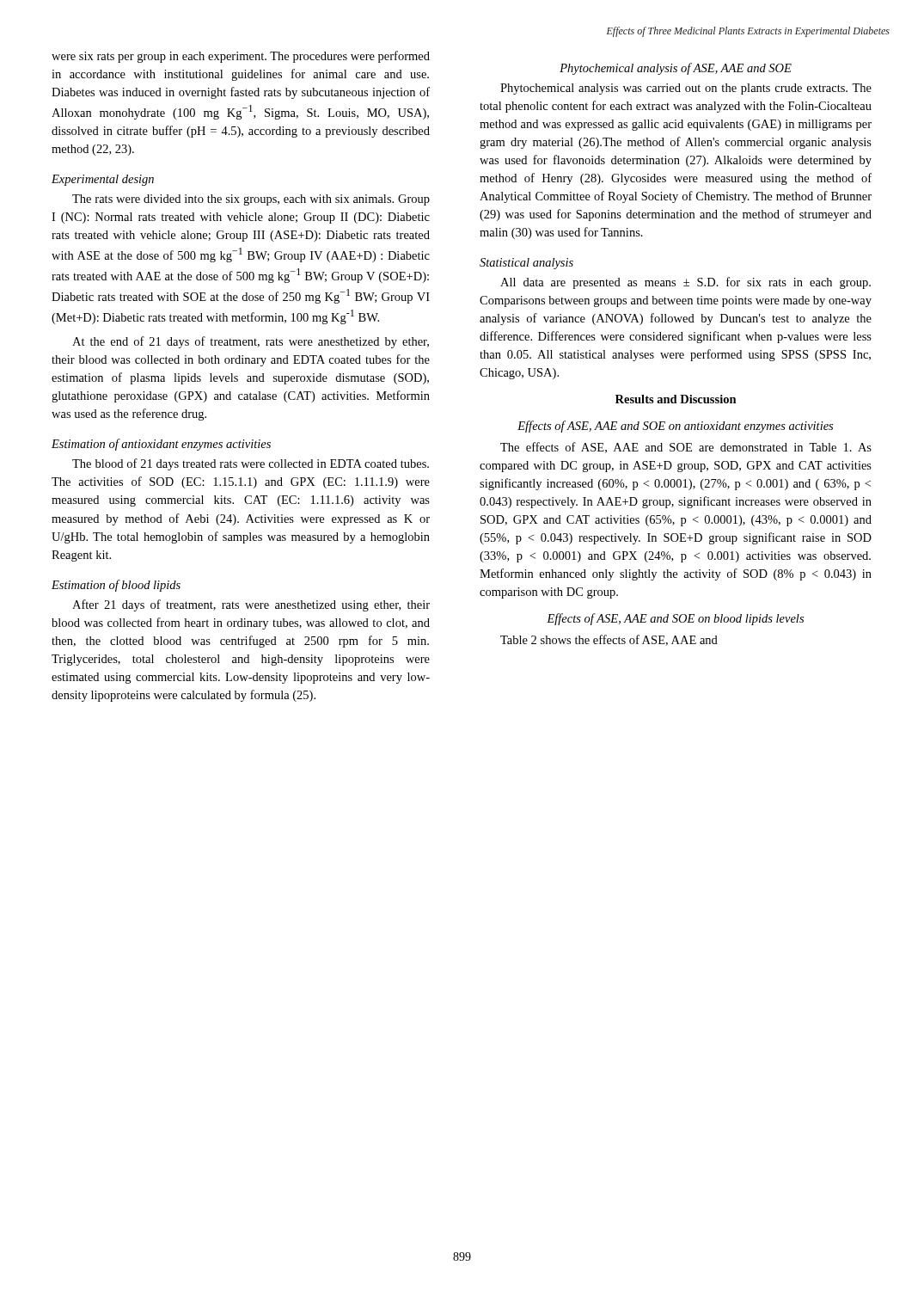Find the text block starting "Estimation of blood lipids"

(116, 586)
